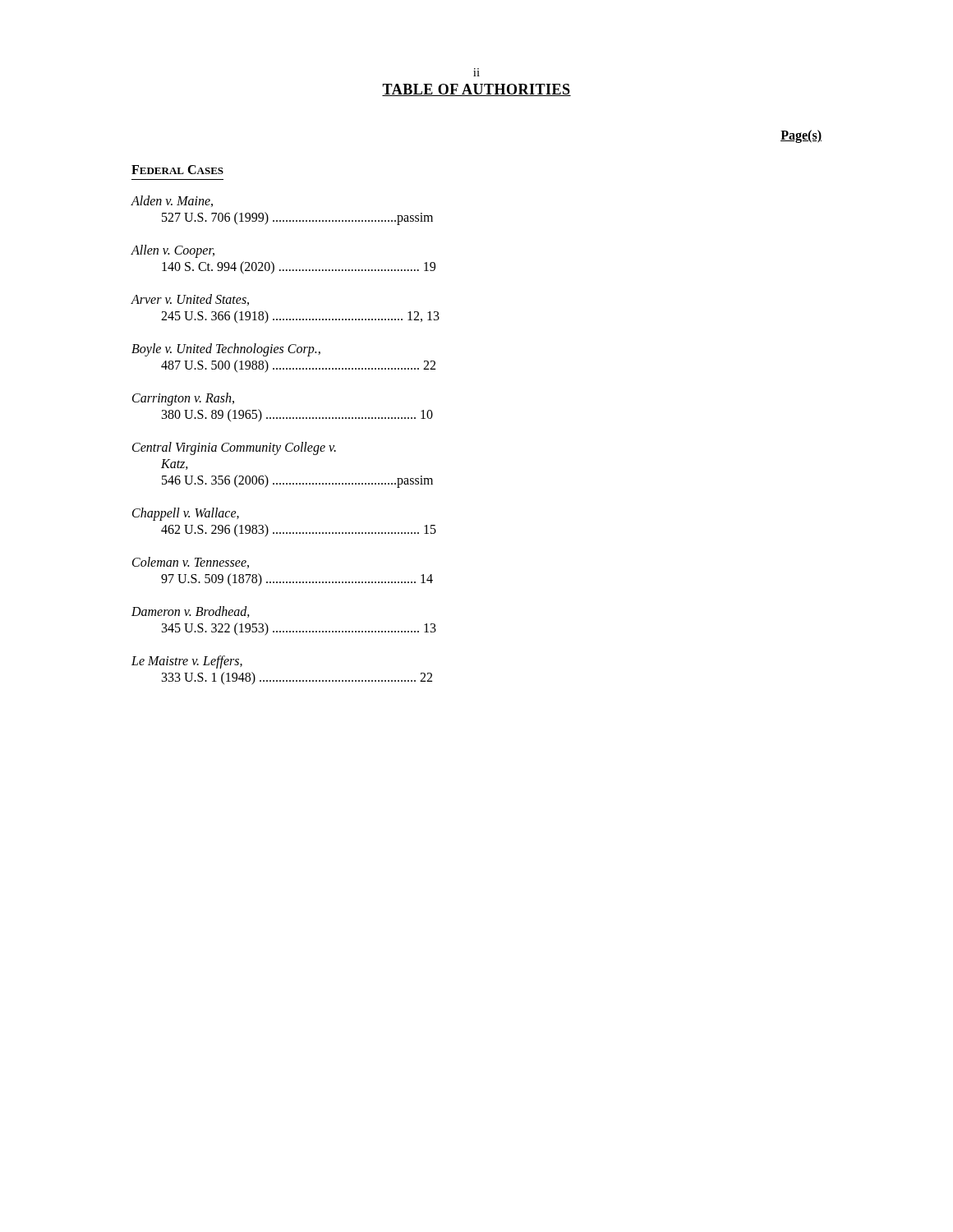Find the list item that says "Central Virginia Community College v. Katz, 546 U.S."

pos(234,448)
